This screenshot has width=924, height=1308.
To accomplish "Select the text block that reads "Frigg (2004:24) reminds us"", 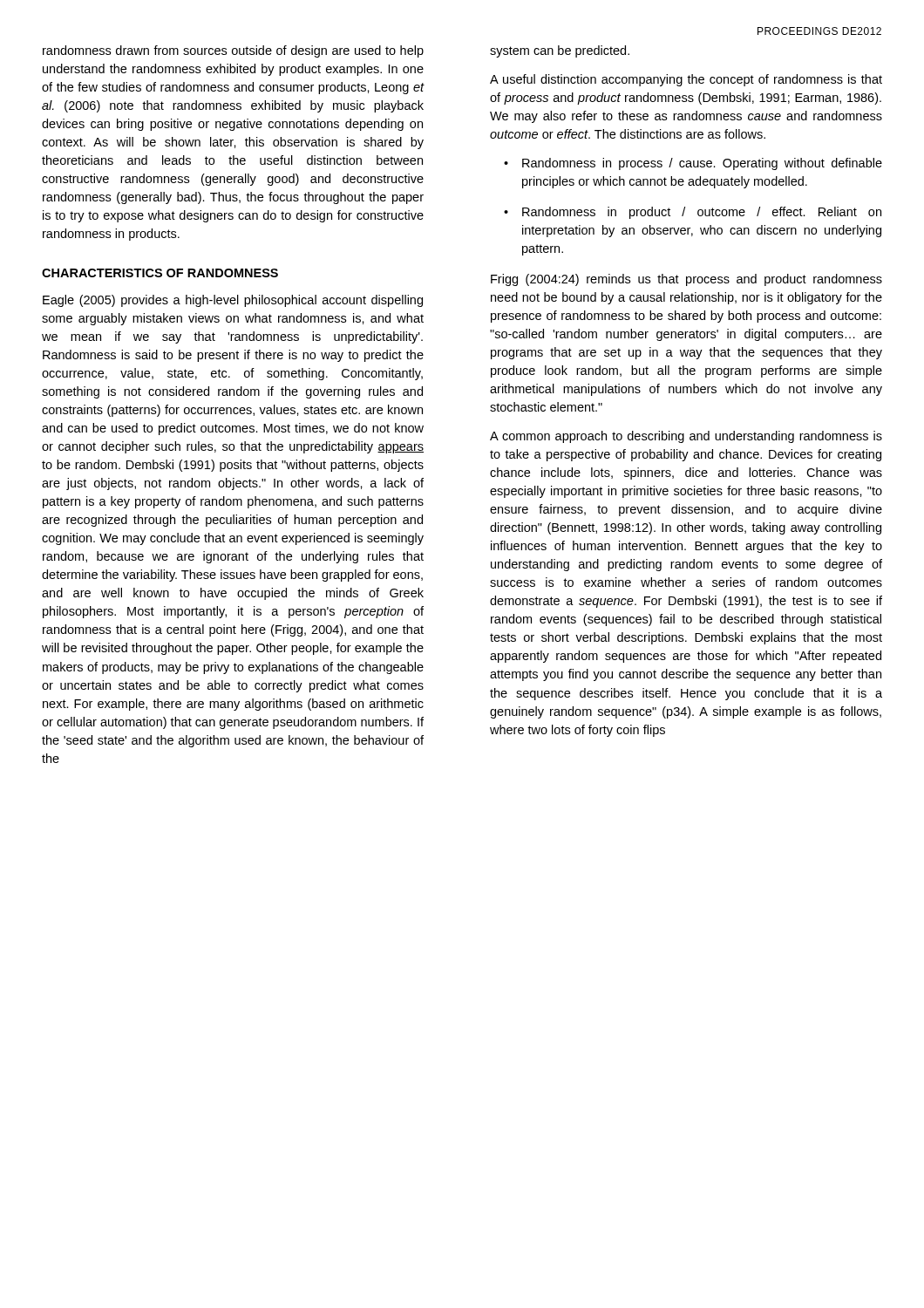I will click(x=686, y=343).
